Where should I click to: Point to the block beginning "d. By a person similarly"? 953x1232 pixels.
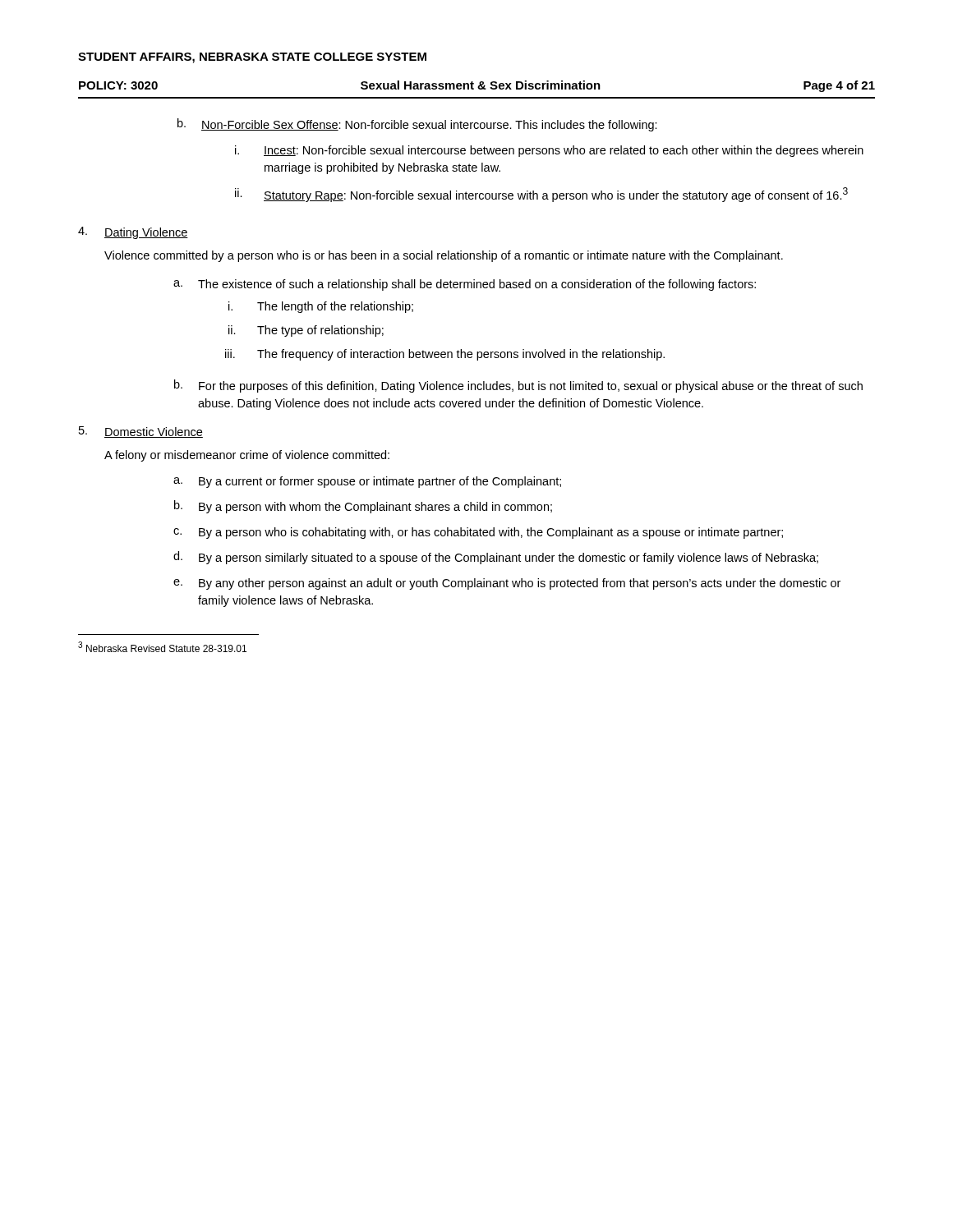524,558
